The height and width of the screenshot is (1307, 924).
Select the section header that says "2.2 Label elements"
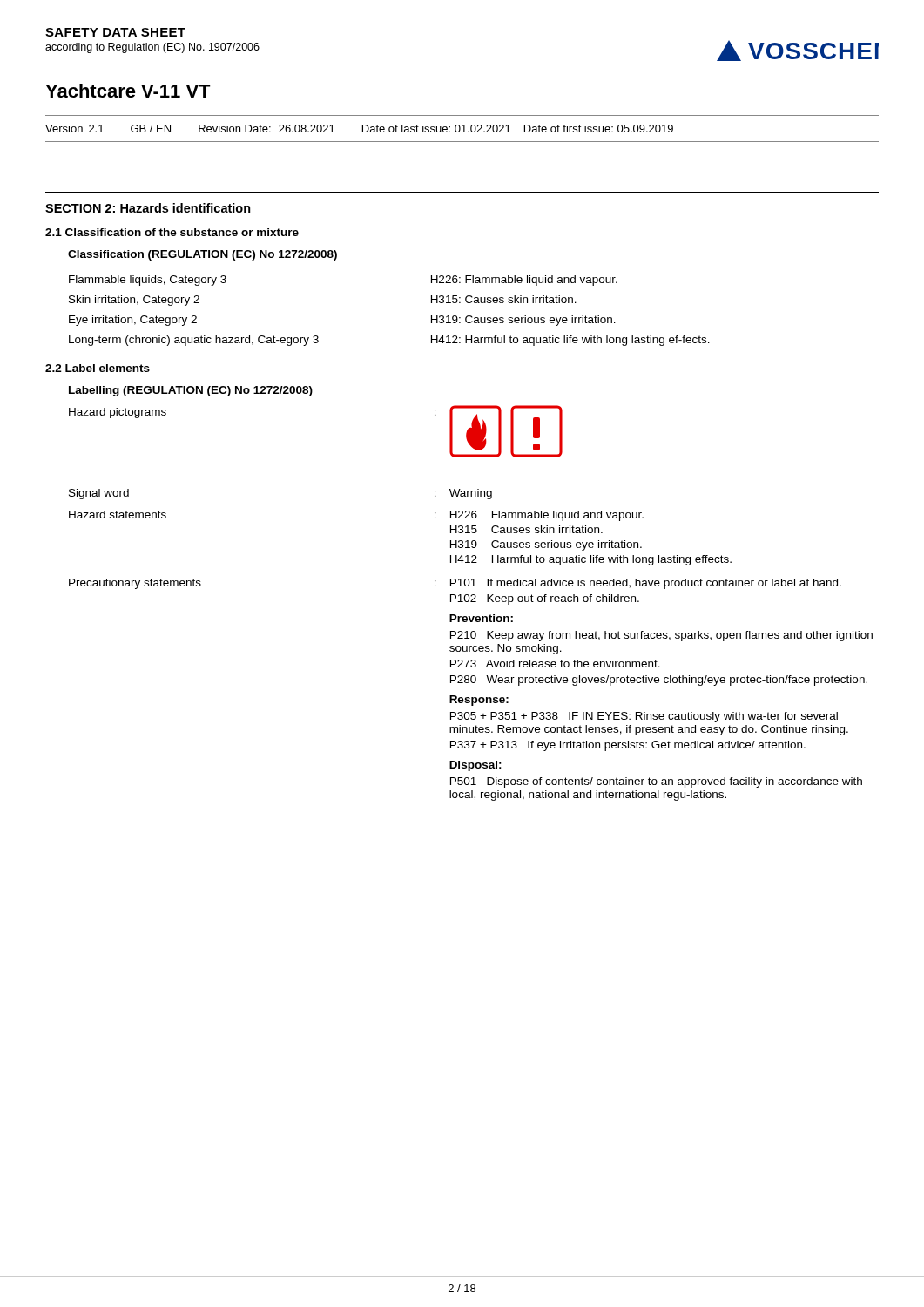click(x=98, y=368)
